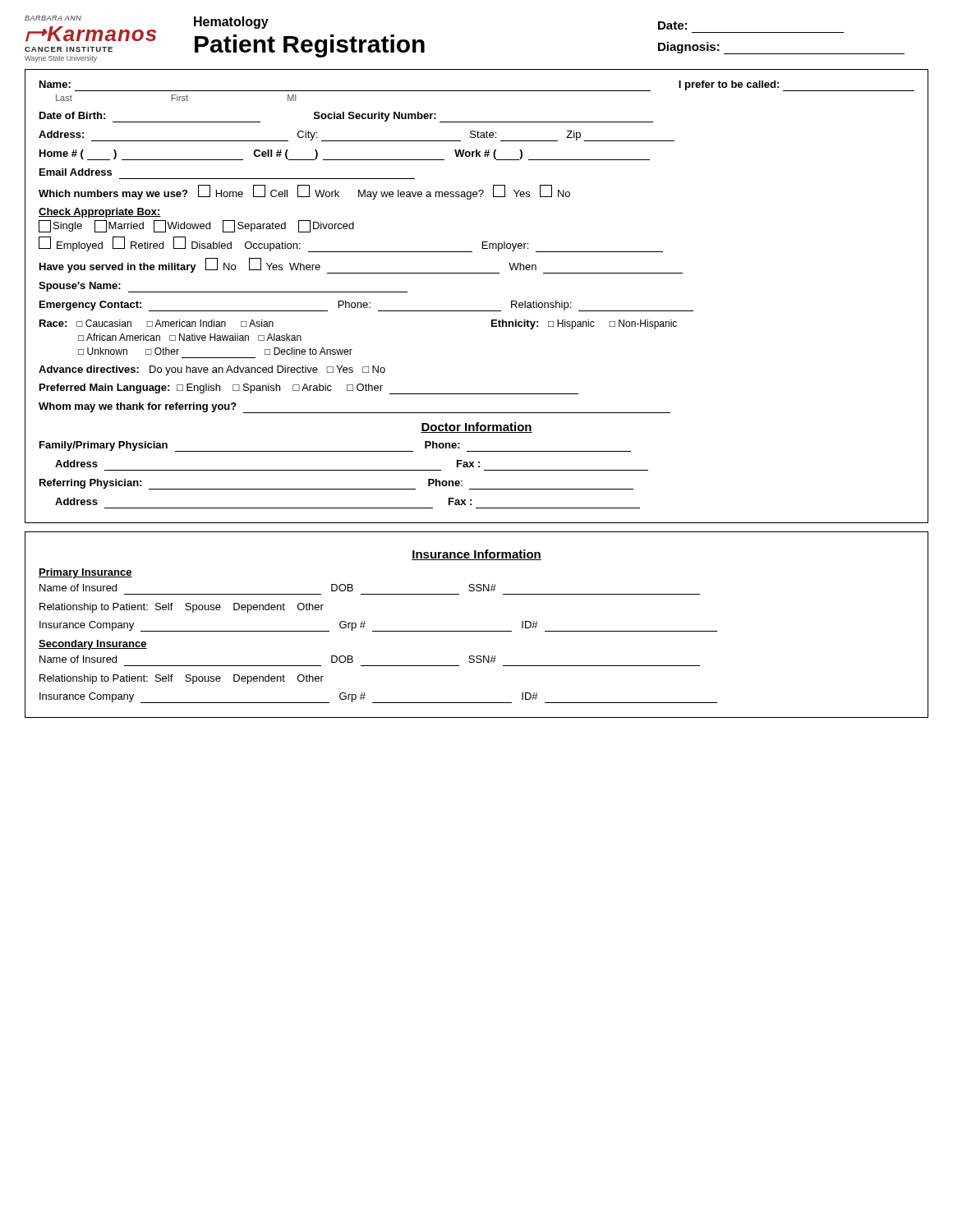
Task: Where is the passage that starts "Have you served in the military No Yes"?
Action: tap(361, 266)
